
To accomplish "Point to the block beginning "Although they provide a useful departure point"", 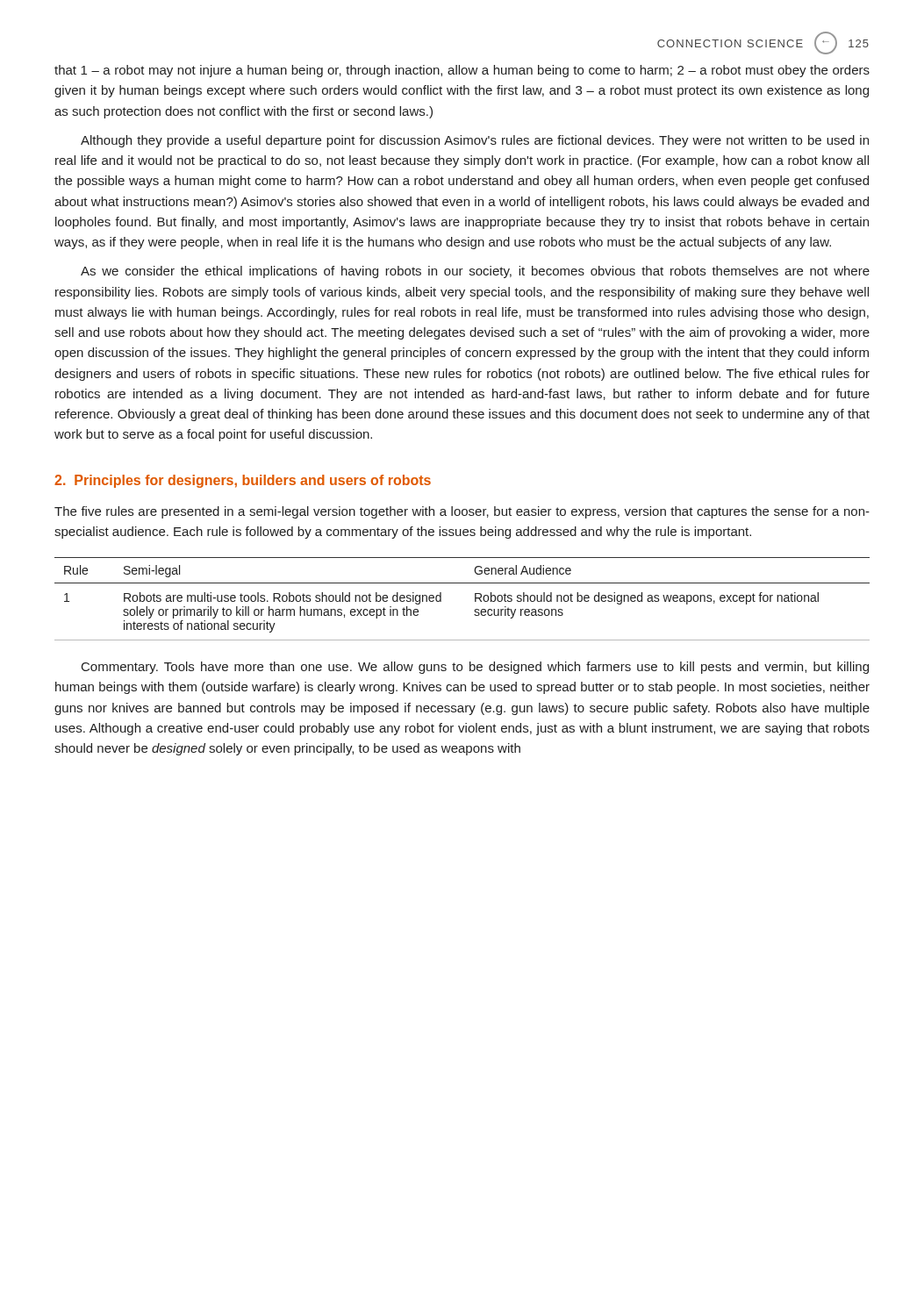I will 462,191.
